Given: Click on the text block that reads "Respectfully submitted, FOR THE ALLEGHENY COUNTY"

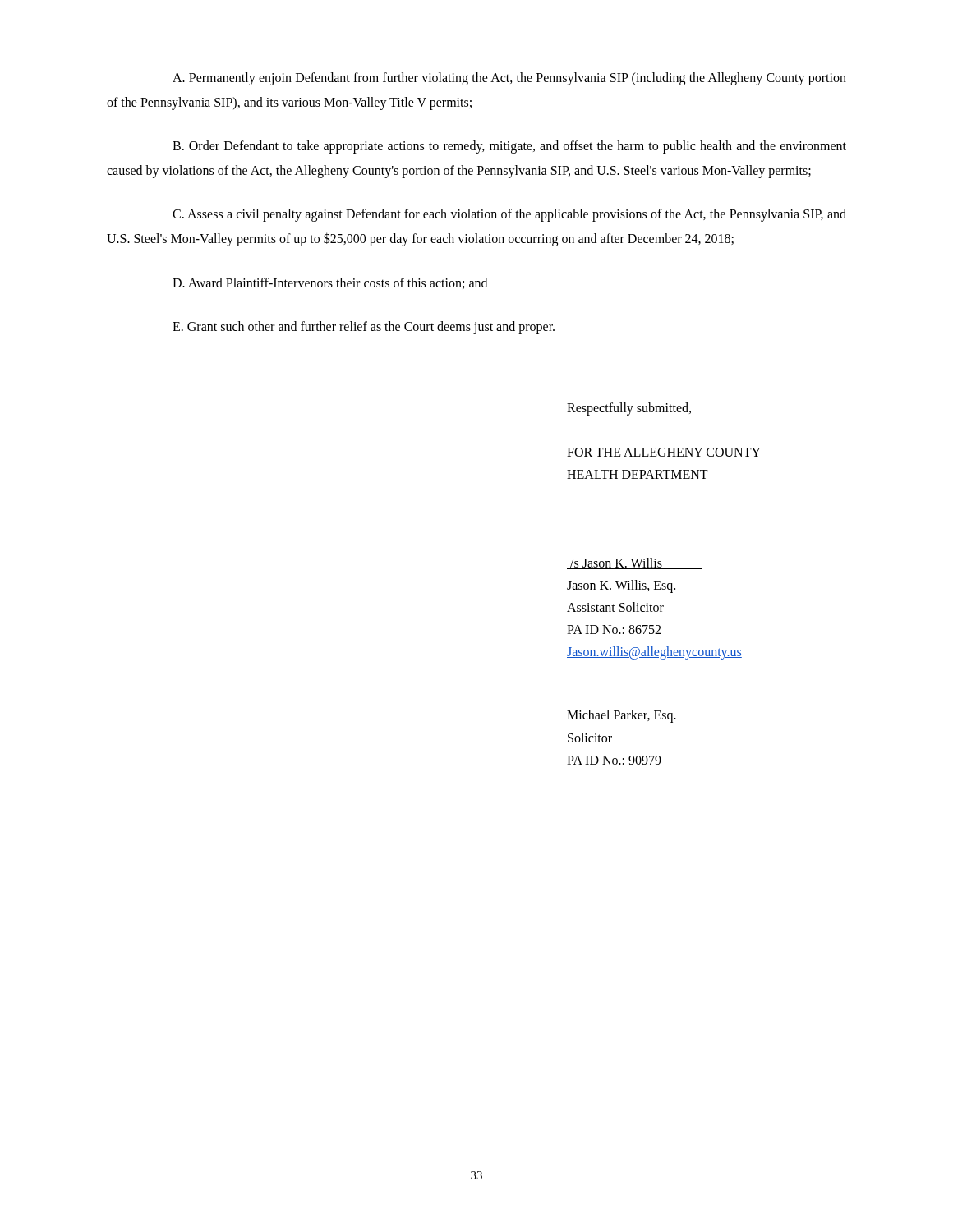Looking at the screenshot, I should tap(664, 441).
